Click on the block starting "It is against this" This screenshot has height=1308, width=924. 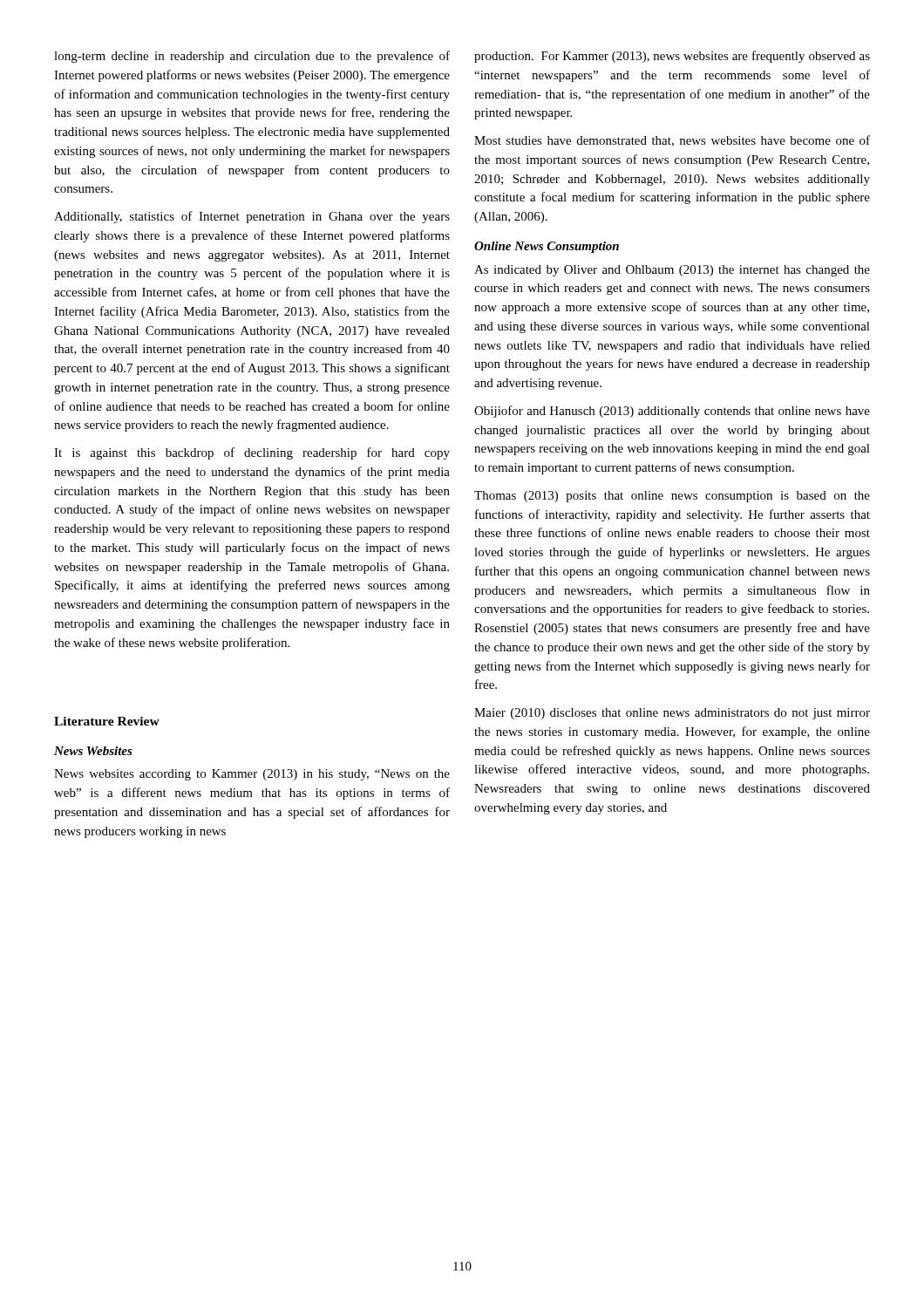[252, 548]
